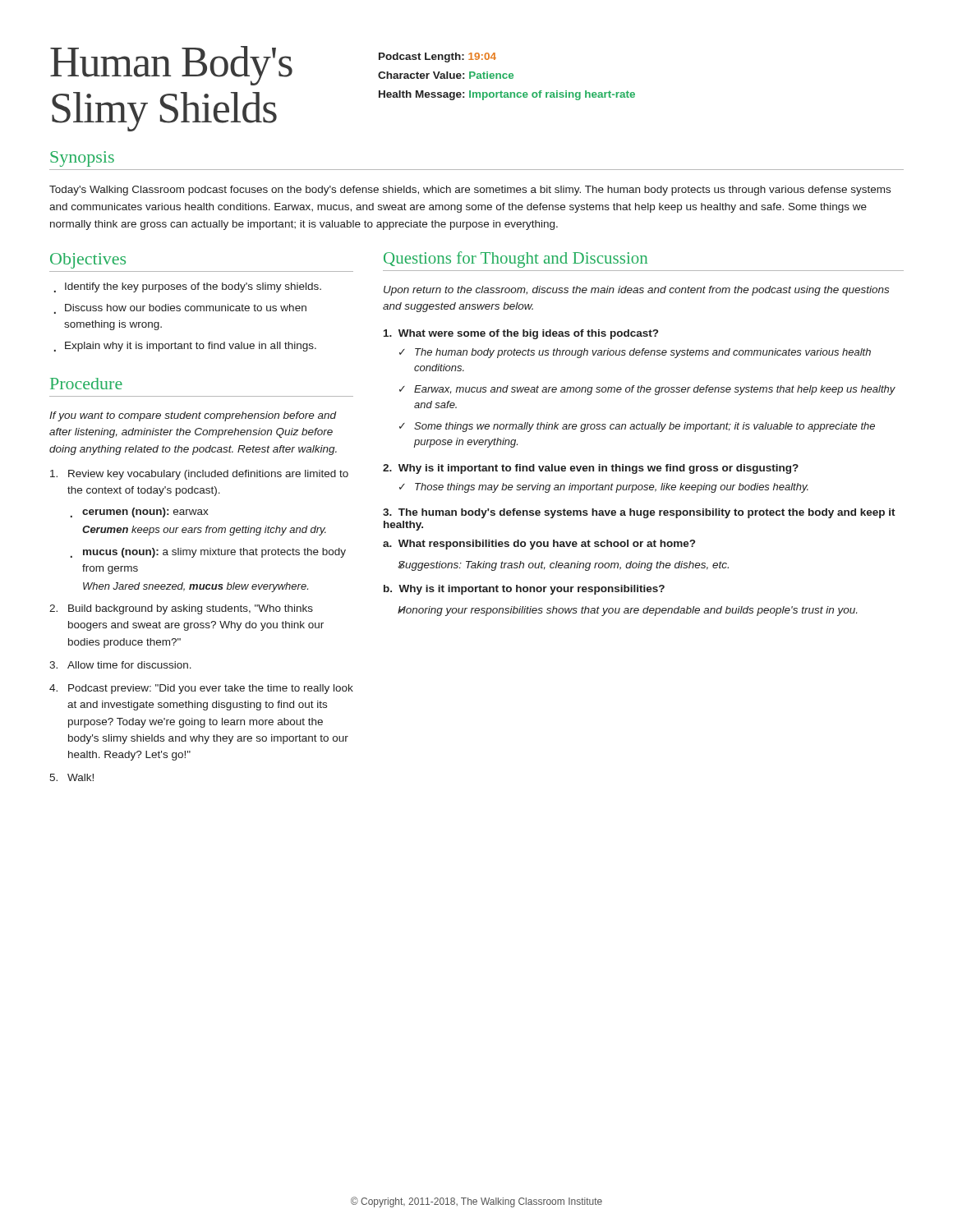Navigate to the text block starting "Questions for Thought and Discussion"
Screen dimensions: 1232x953
[643, 259]
